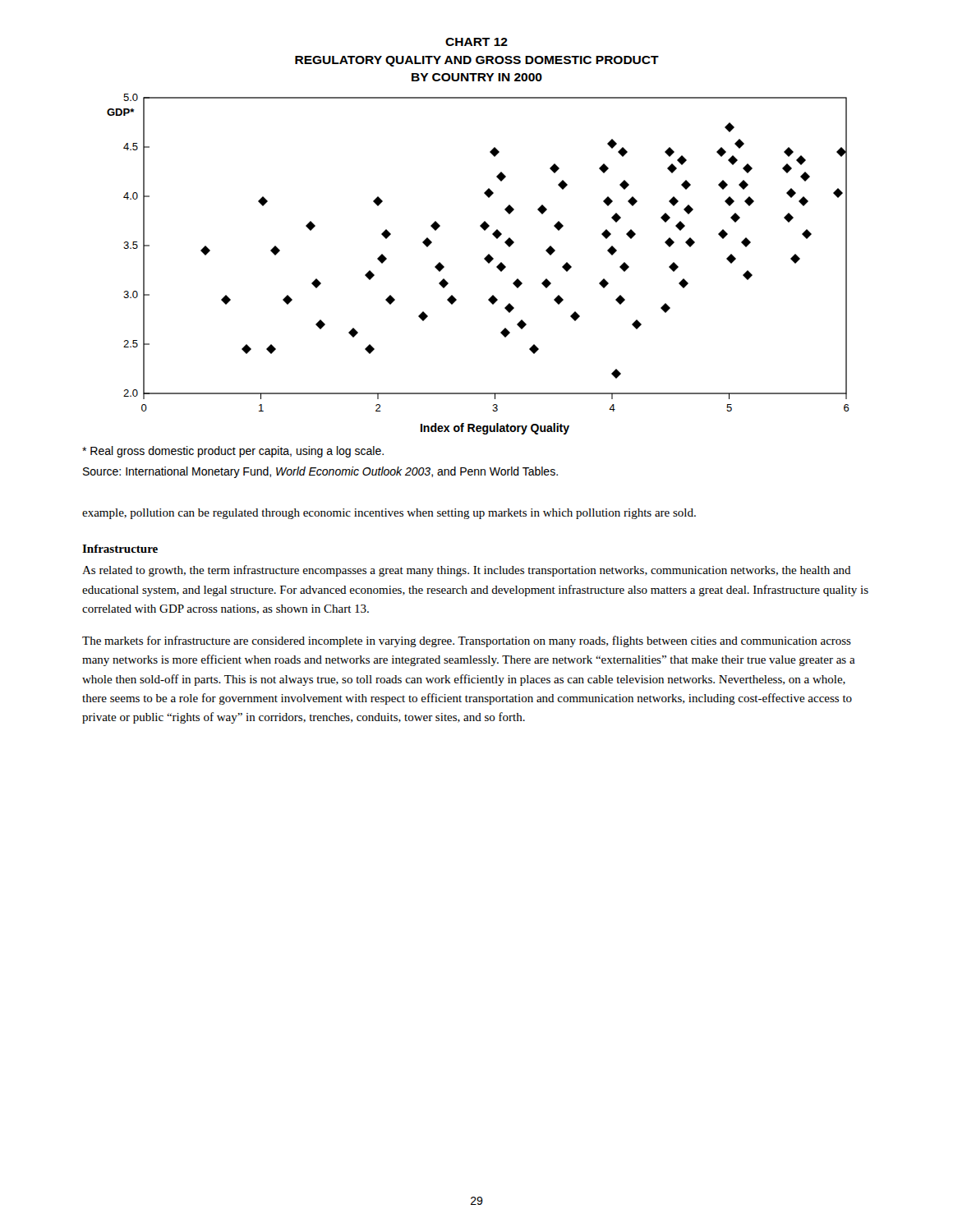Locate the title
Image resolution: width=953 pixels, height=1232 pixels.
coord(476,59)
